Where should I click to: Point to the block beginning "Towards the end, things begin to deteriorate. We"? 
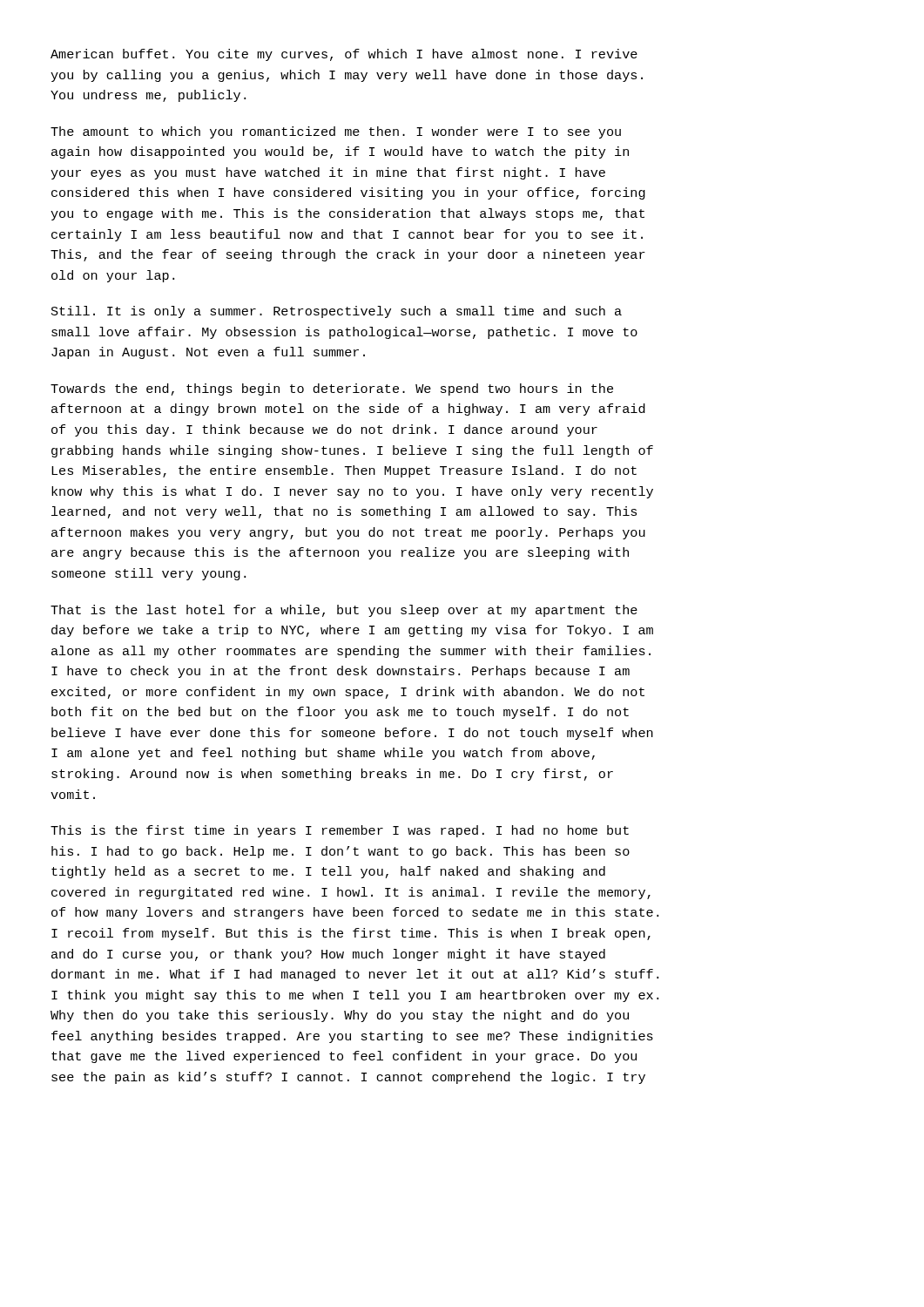[x=352, y=482]
